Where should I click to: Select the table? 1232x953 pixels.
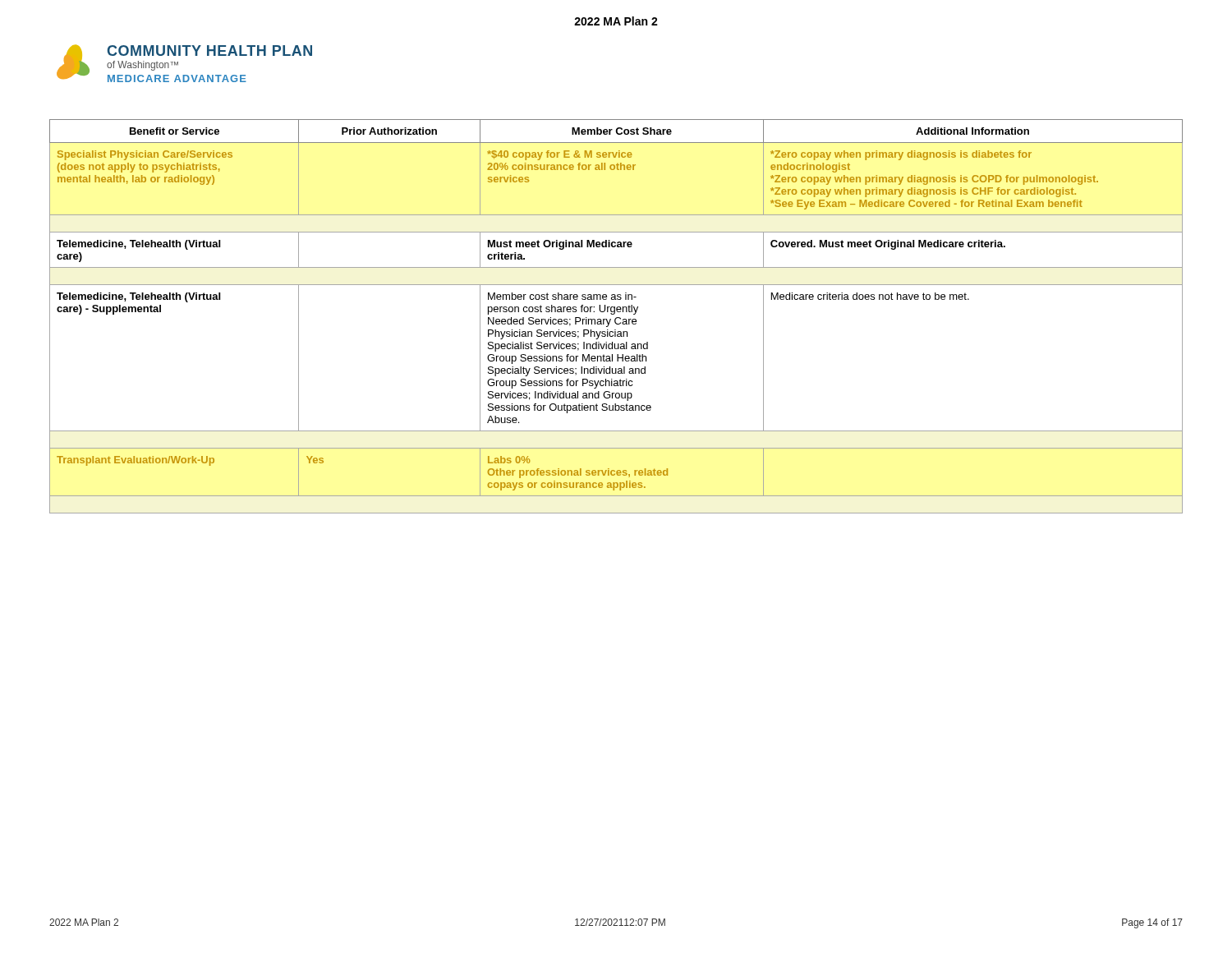point(616,316)
